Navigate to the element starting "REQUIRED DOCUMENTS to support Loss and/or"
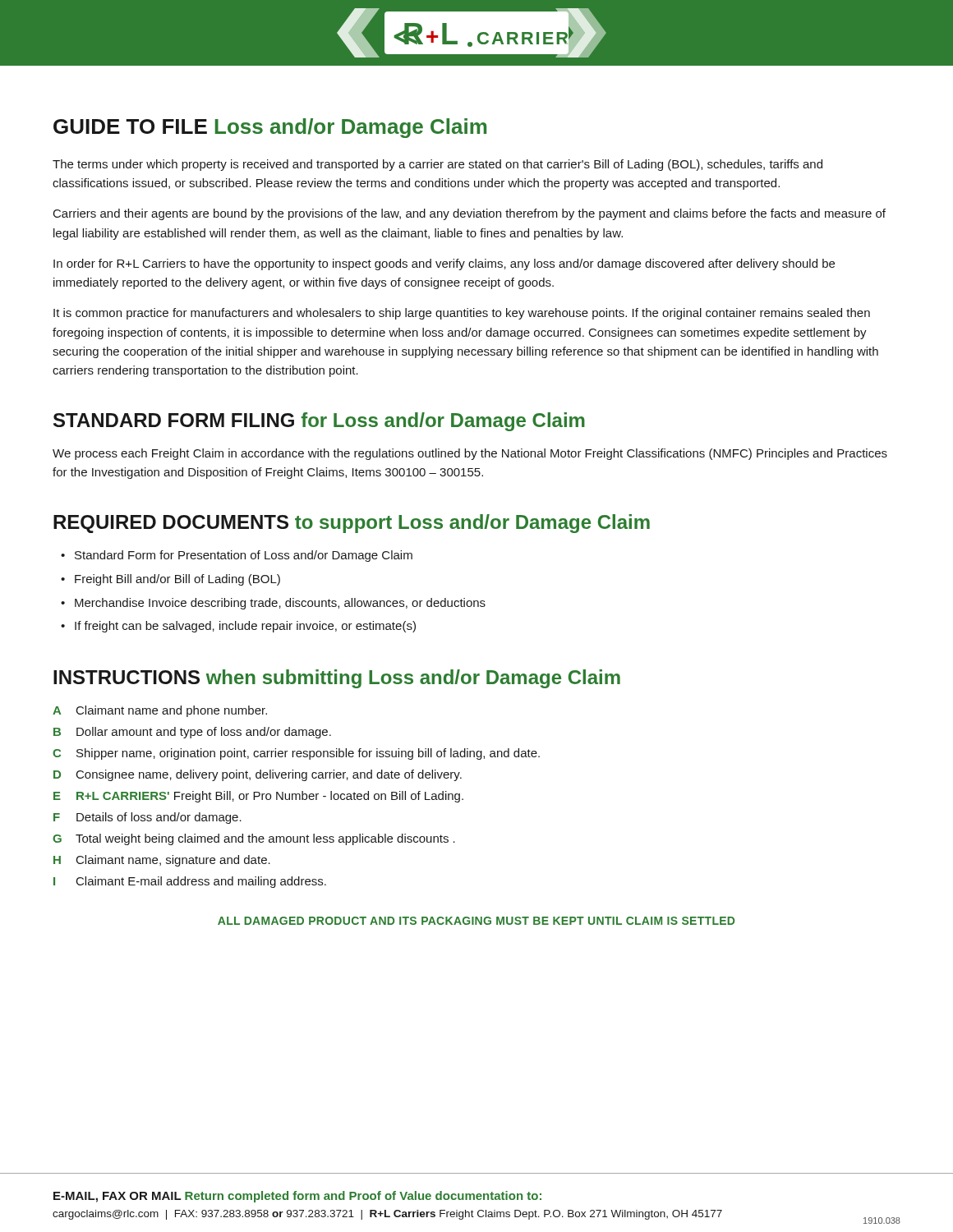 coord(476,523)
